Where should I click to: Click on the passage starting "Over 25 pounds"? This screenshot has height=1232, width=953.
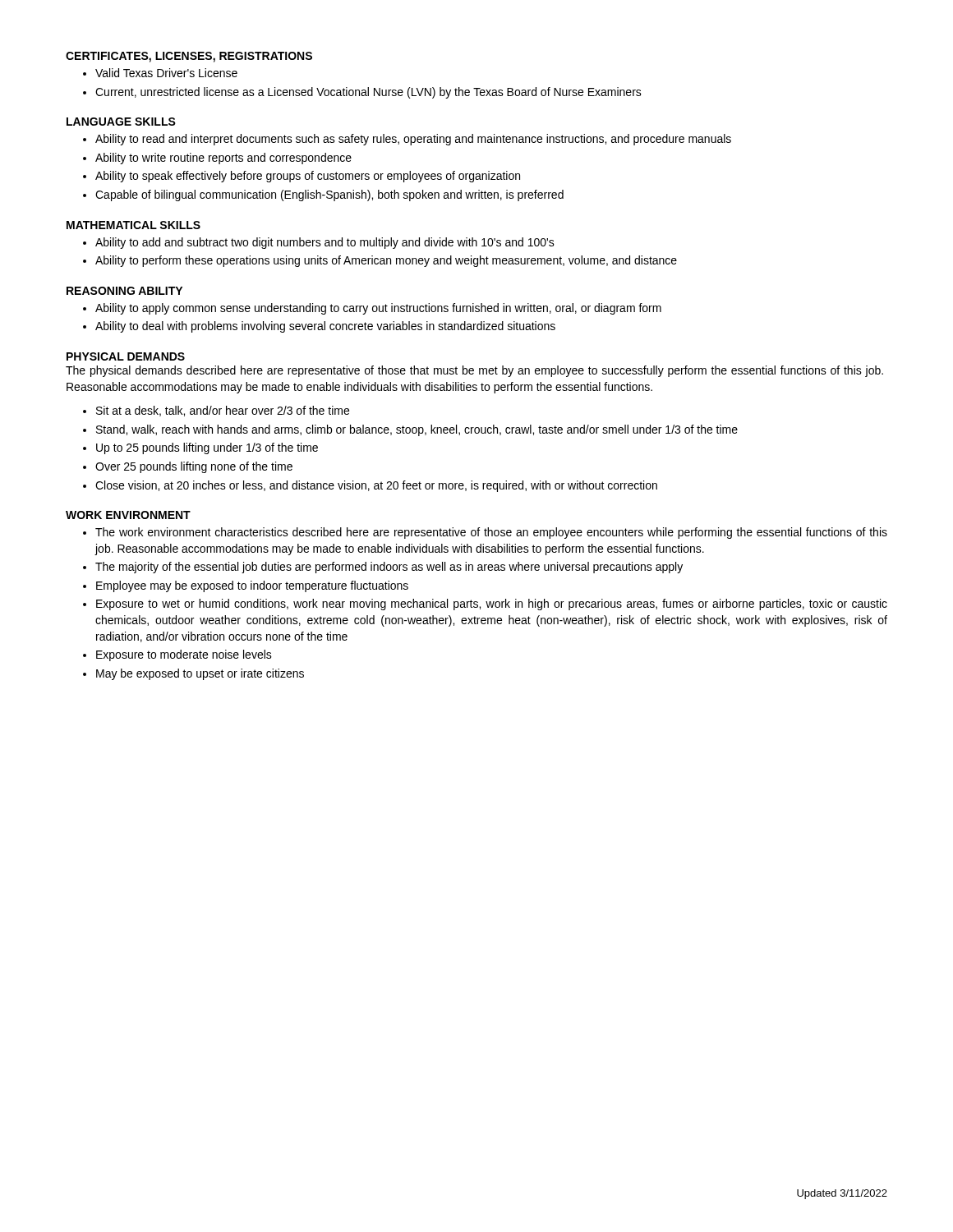pyautogui.click(x=194, y=466)
